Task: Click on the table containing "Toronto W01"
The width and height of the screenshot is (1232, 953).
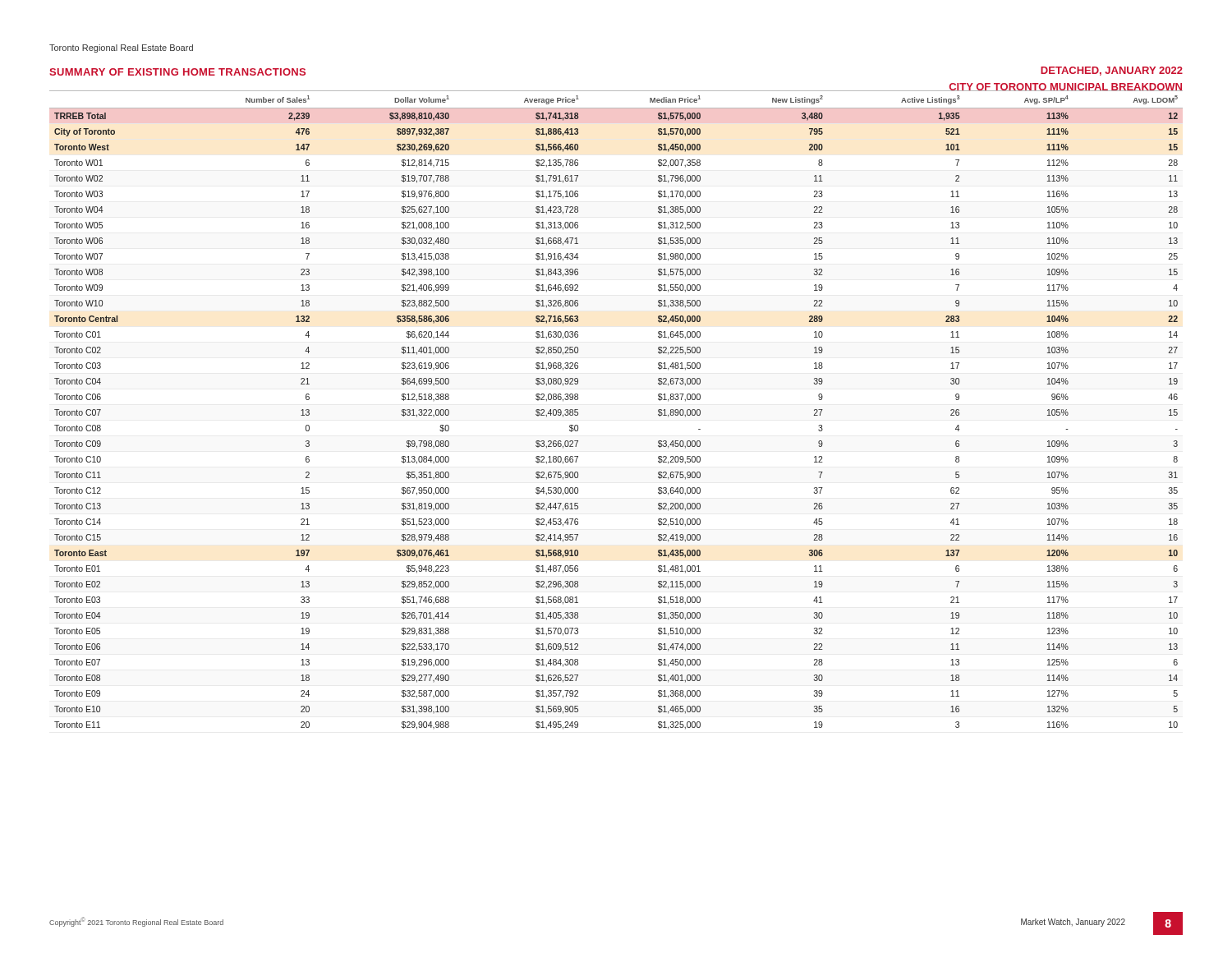Action: tap(616, 412)
